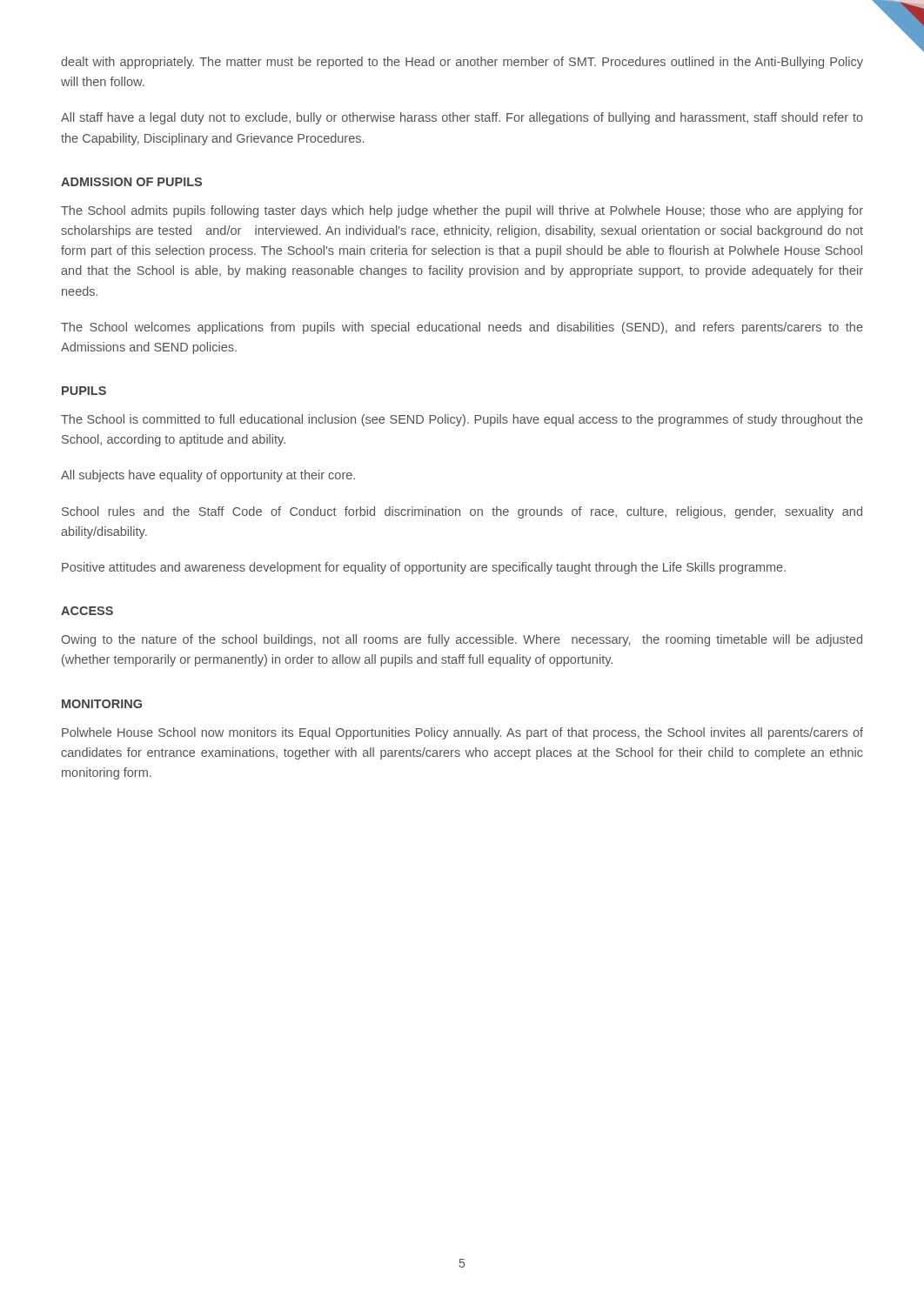Locate the text "ADMISSION OF PUPILS"

[132, 182]
